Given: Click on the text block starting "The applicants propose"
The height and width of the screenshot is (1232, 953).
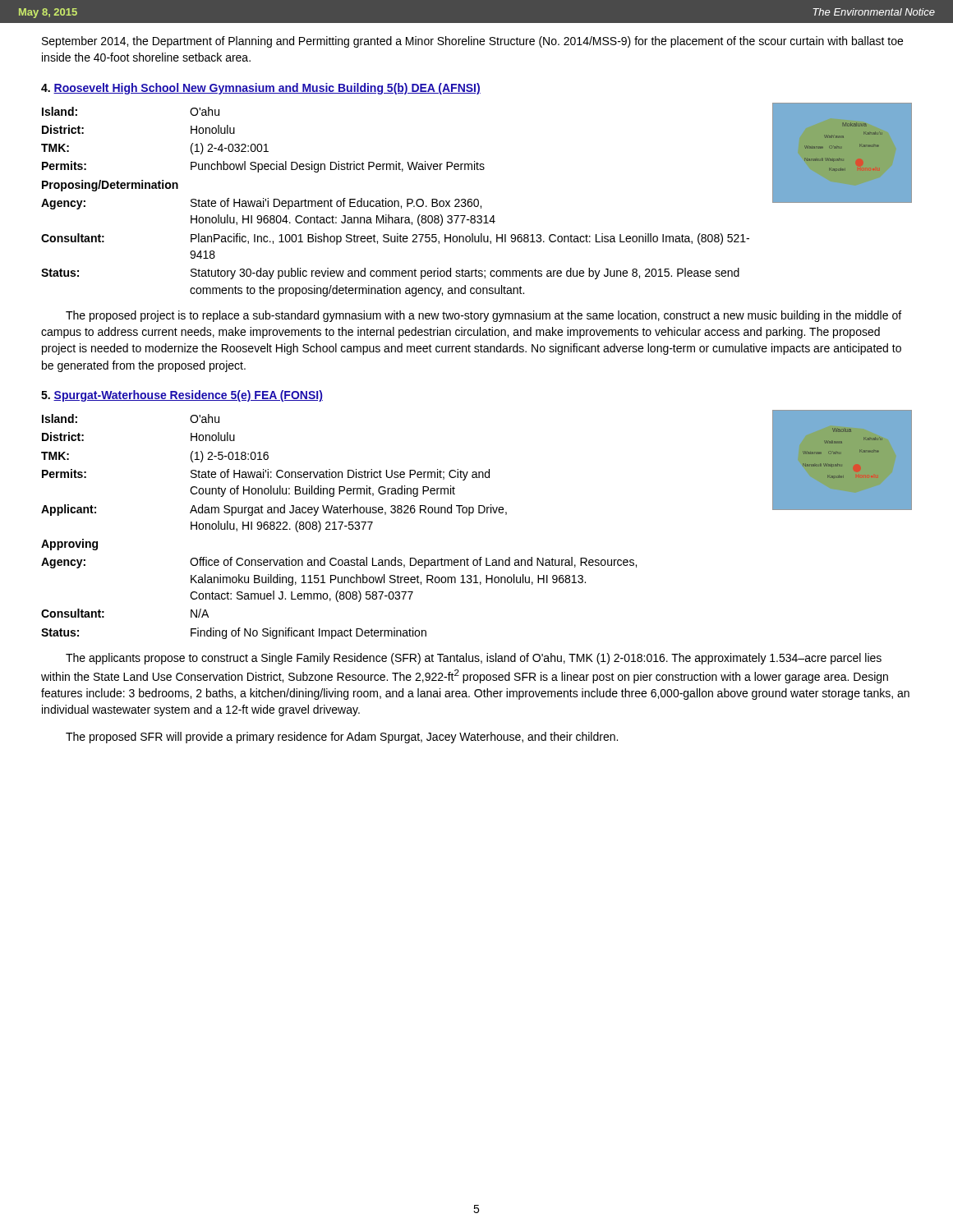Looking at the screenshot, I should pos(476,684).
